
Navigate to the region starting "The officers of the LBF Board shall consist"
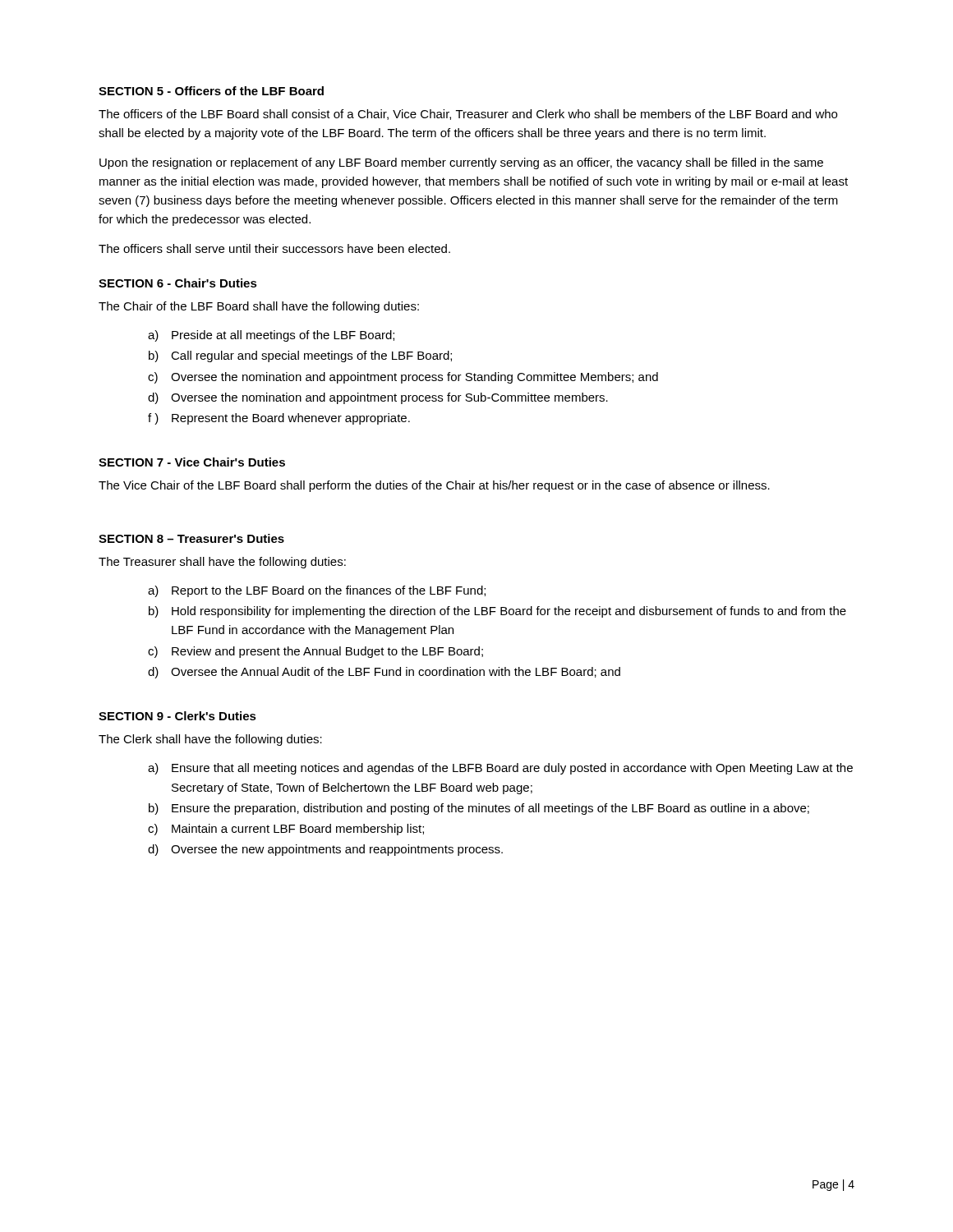468,123
